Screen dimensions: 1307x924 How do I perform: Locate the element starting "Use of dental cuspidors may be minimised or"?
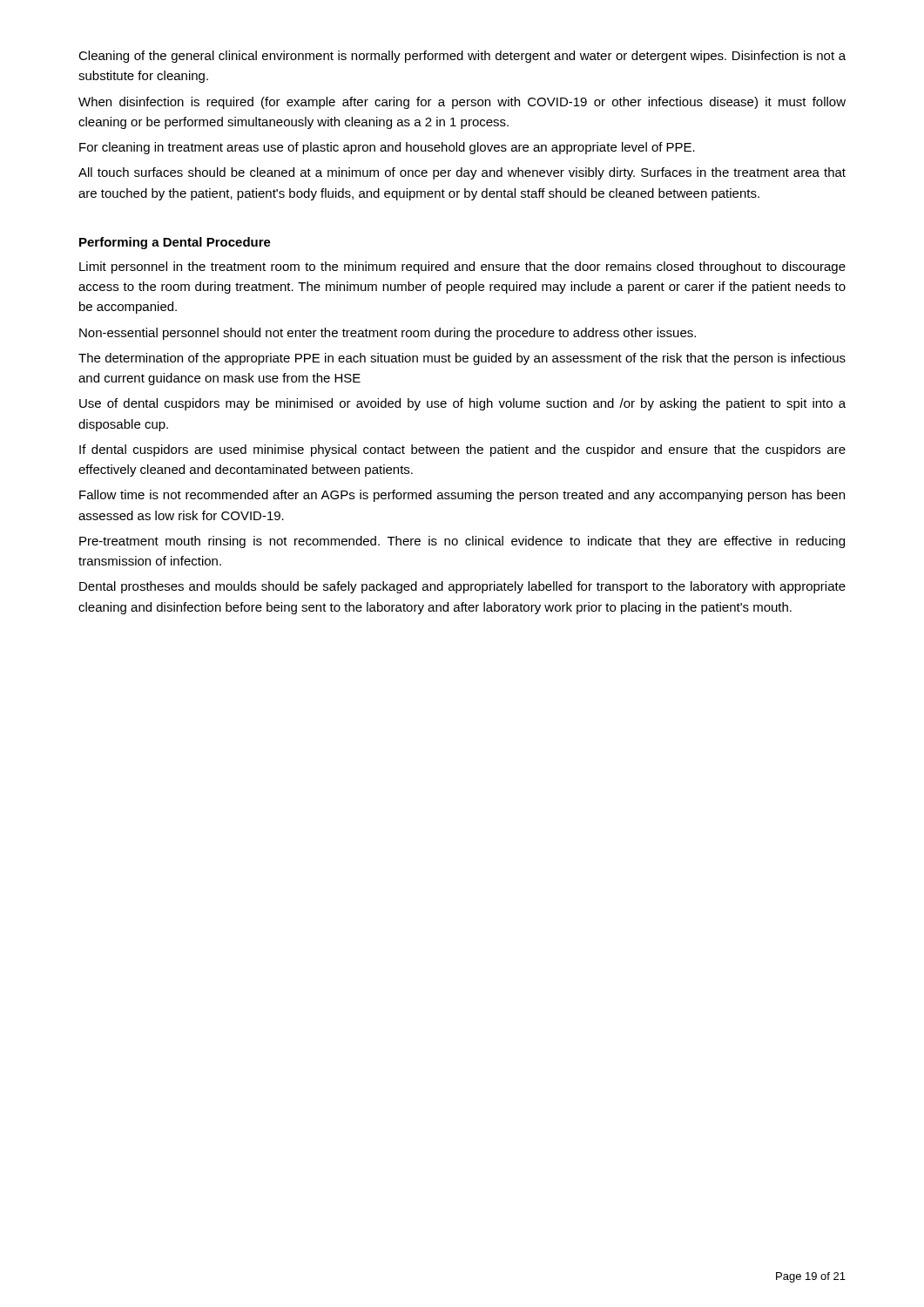462,413
